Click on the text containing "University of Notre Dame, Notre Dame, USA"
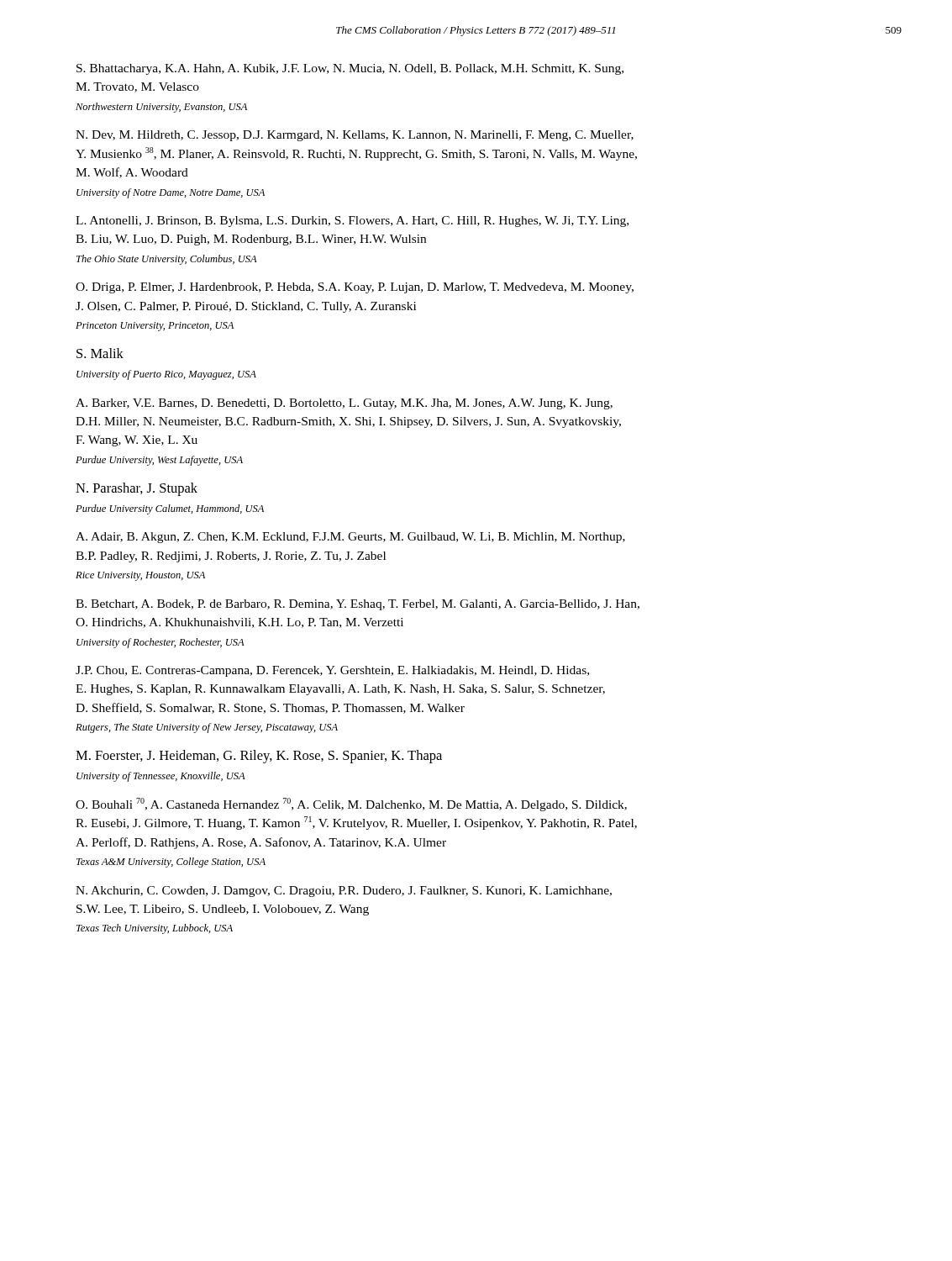This screenshot has width=952, height=1261. (x=170, y=192)
